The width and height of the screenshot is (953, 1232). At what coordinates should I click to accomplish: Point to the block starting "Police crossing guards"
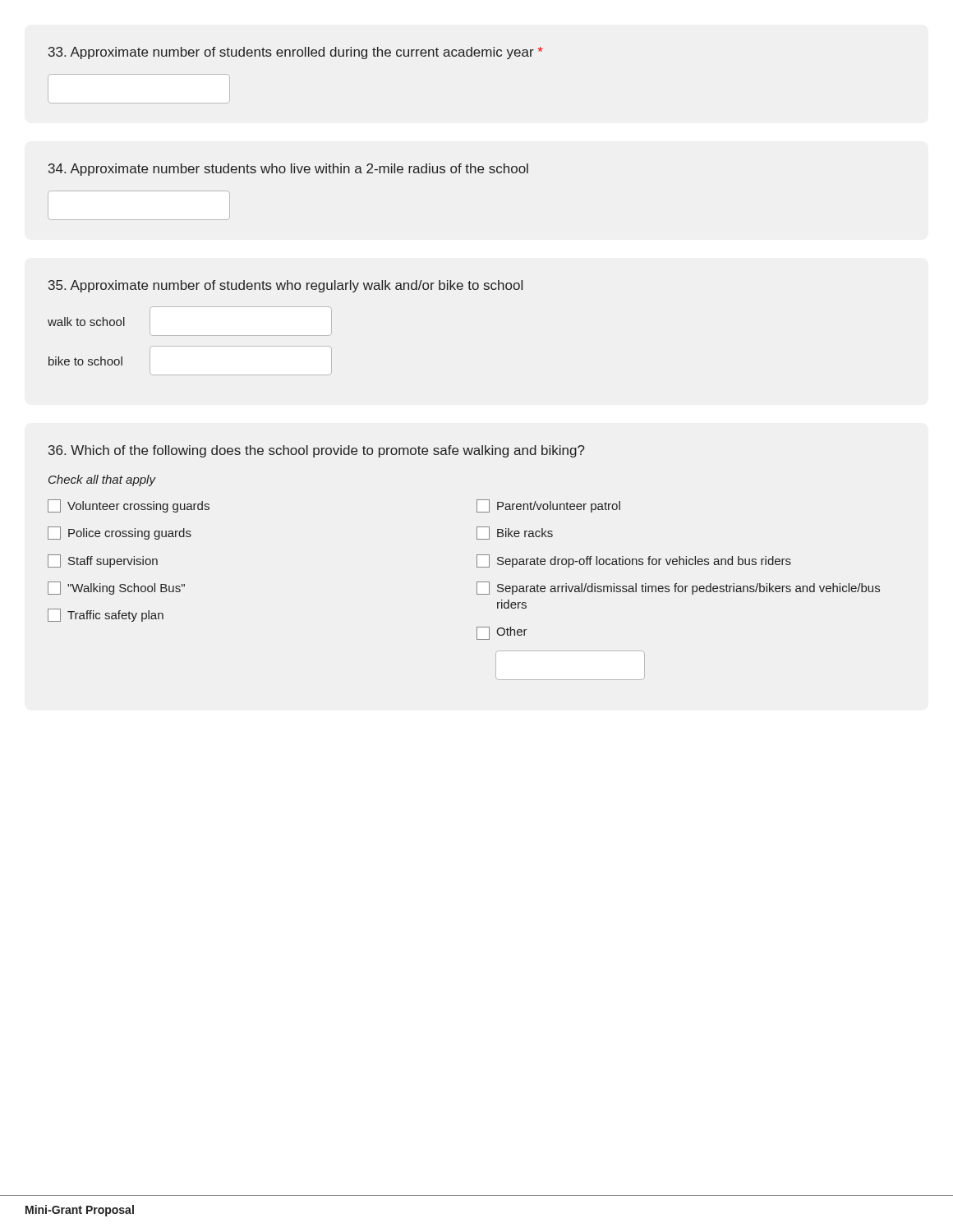tap(120, 534)
